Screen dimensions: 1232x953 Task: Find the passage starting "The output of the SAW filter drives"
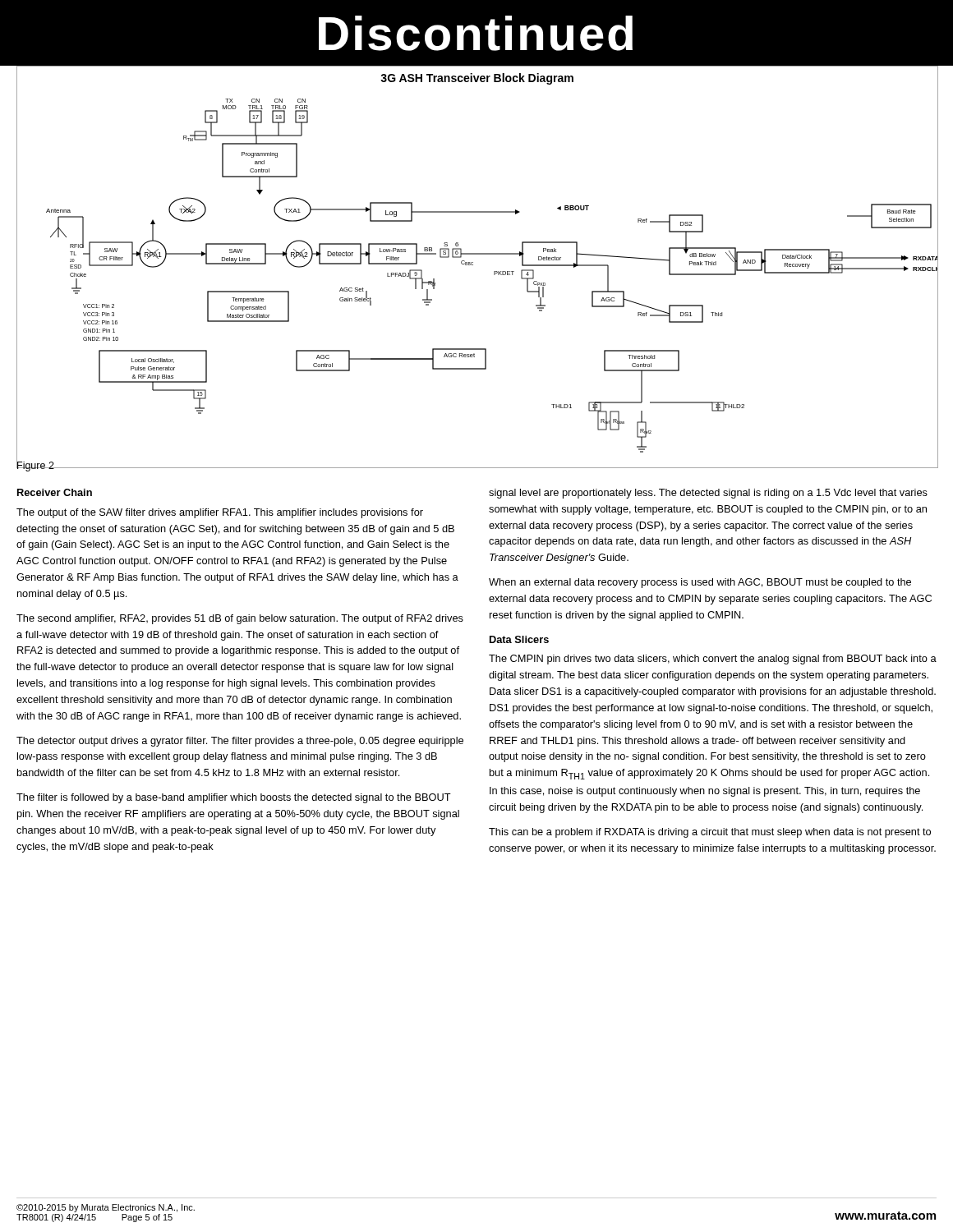coord(237,553)
